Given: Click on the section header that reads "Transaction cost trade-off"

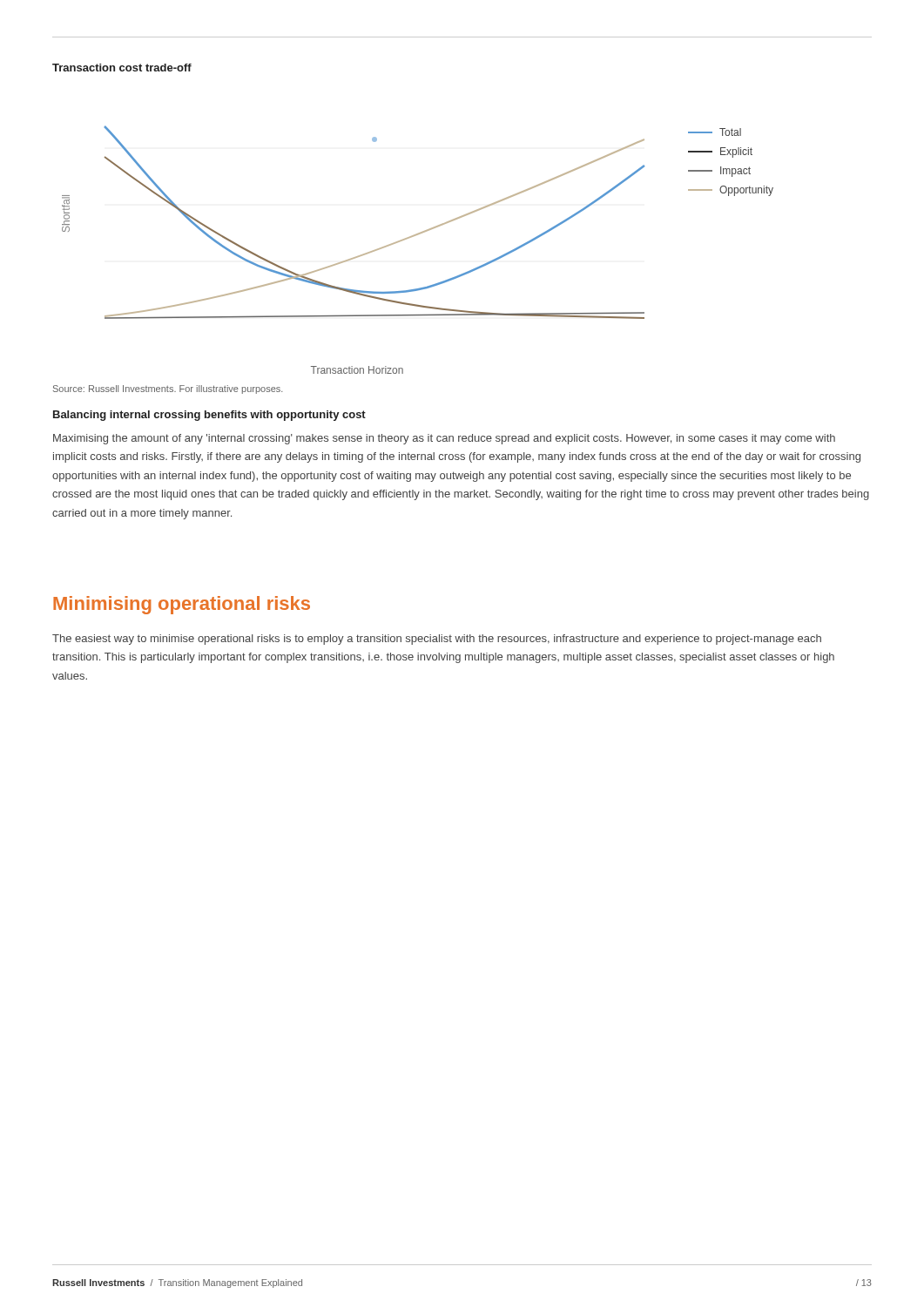Looking at the screenshot, I should pos(122,68).
